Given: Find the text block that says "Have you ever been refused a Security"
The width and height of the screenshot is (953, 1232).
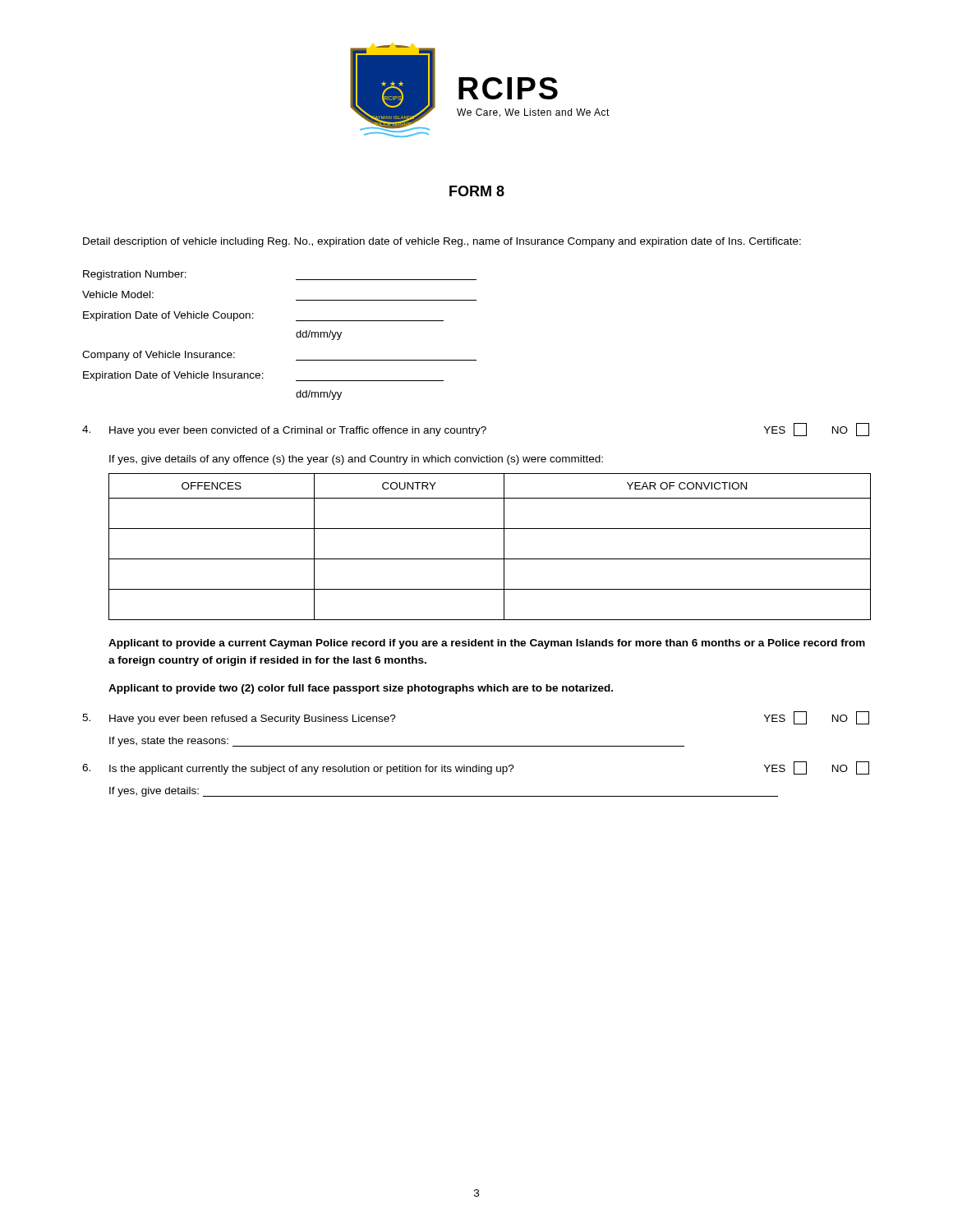Looking at the screenshot, I should tap(255, 717).
